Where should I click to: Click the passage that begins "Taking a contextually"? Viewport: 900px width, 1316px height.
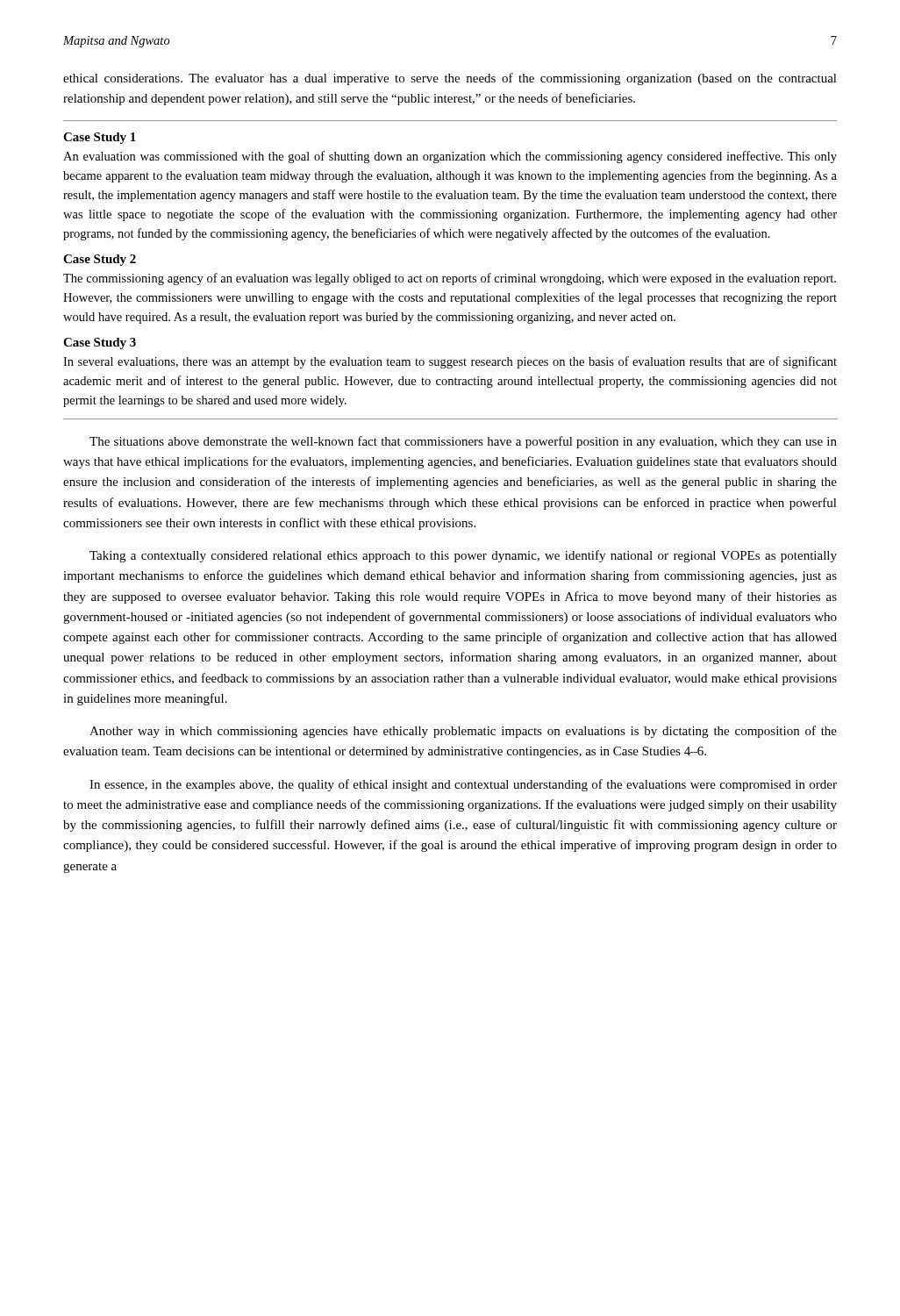click(450, 627)
